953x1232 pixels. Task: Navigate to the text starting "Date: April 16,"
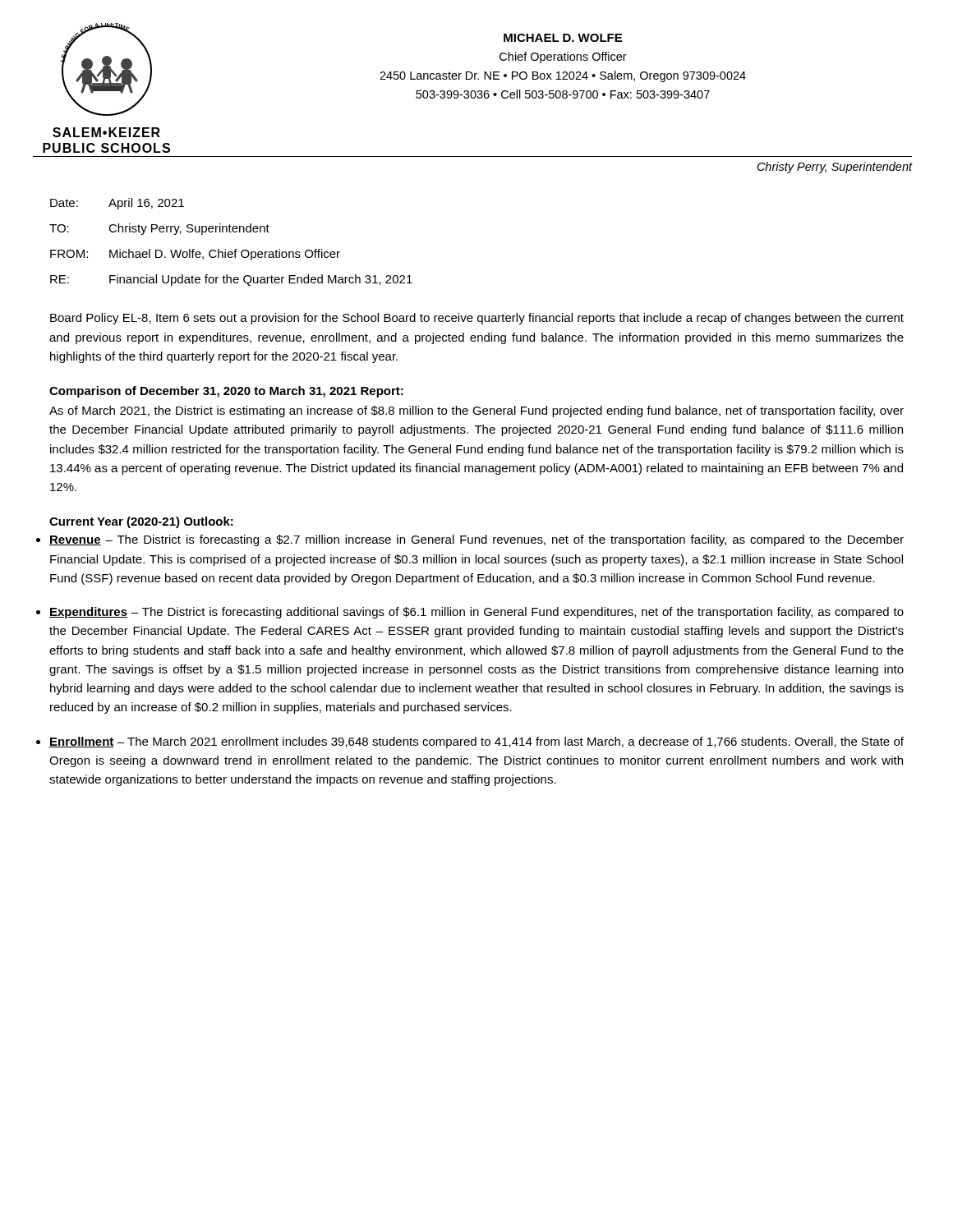pyautogui.click(x=117, y=204)
